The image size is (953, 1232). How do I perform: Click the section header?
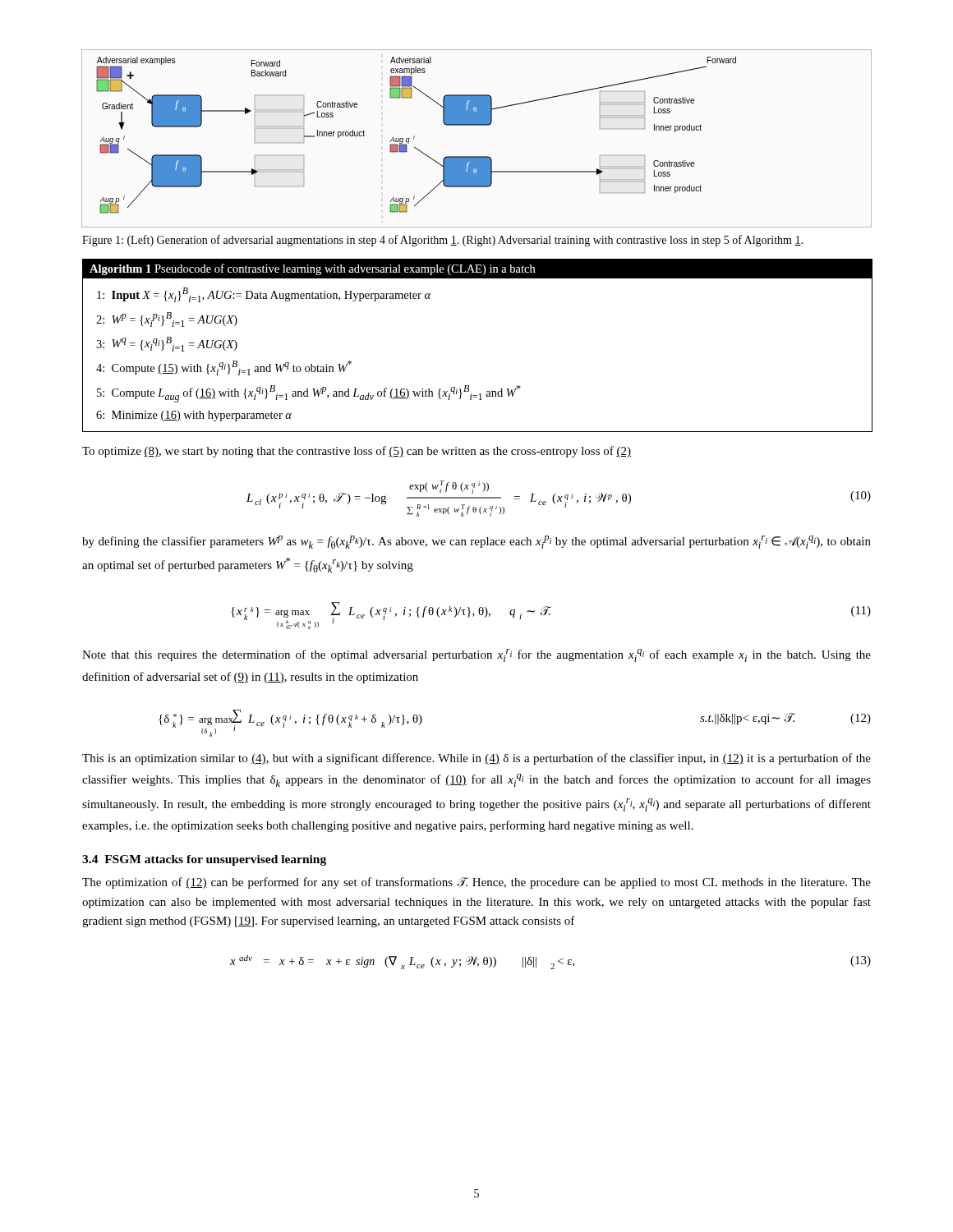coord(204,859)
